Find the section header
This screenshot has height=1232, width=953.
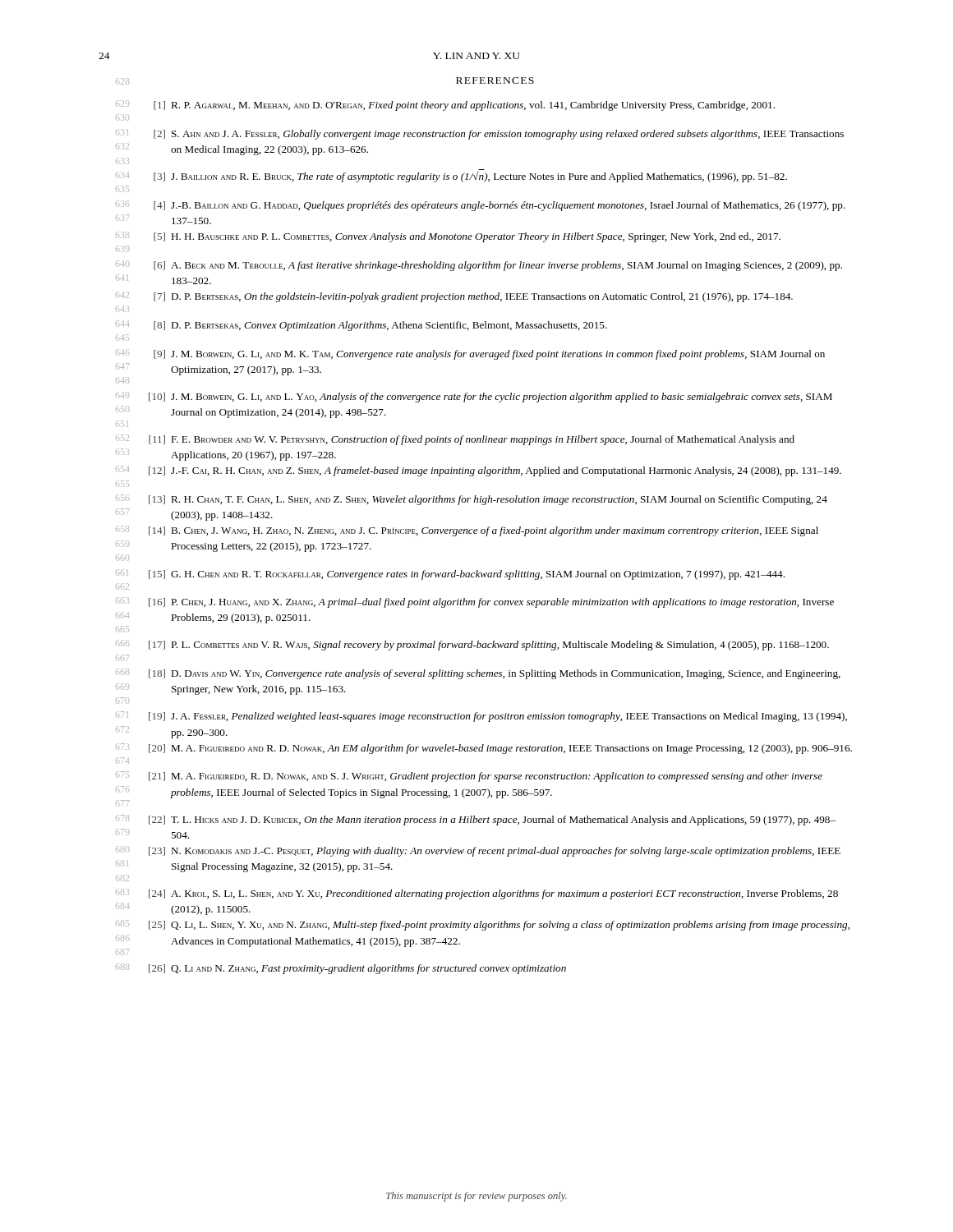coord(495,80)
